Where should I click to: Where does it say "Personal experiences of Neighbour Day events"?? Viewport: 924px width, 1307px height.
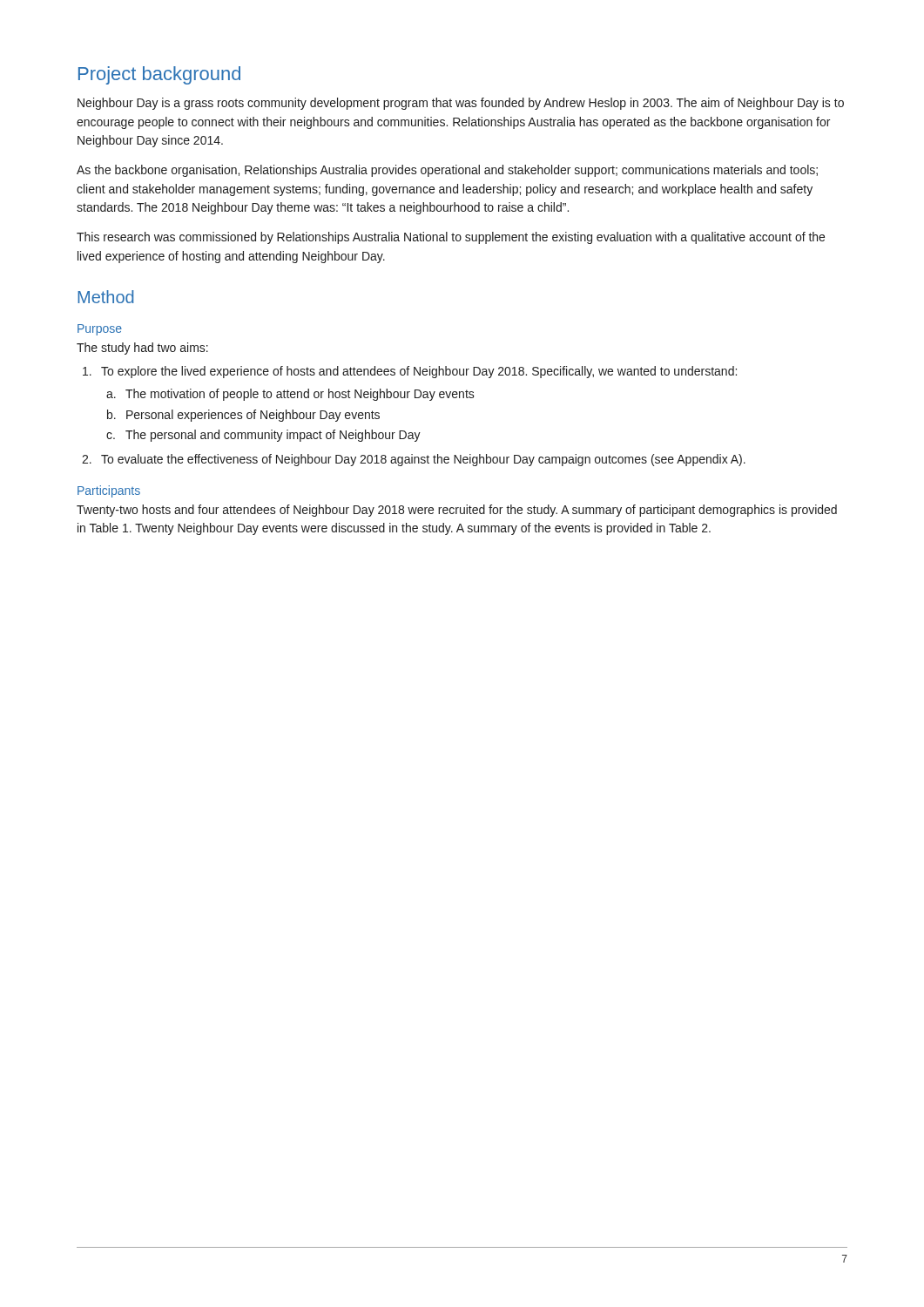pyautogui.click(x=253, y=414)
